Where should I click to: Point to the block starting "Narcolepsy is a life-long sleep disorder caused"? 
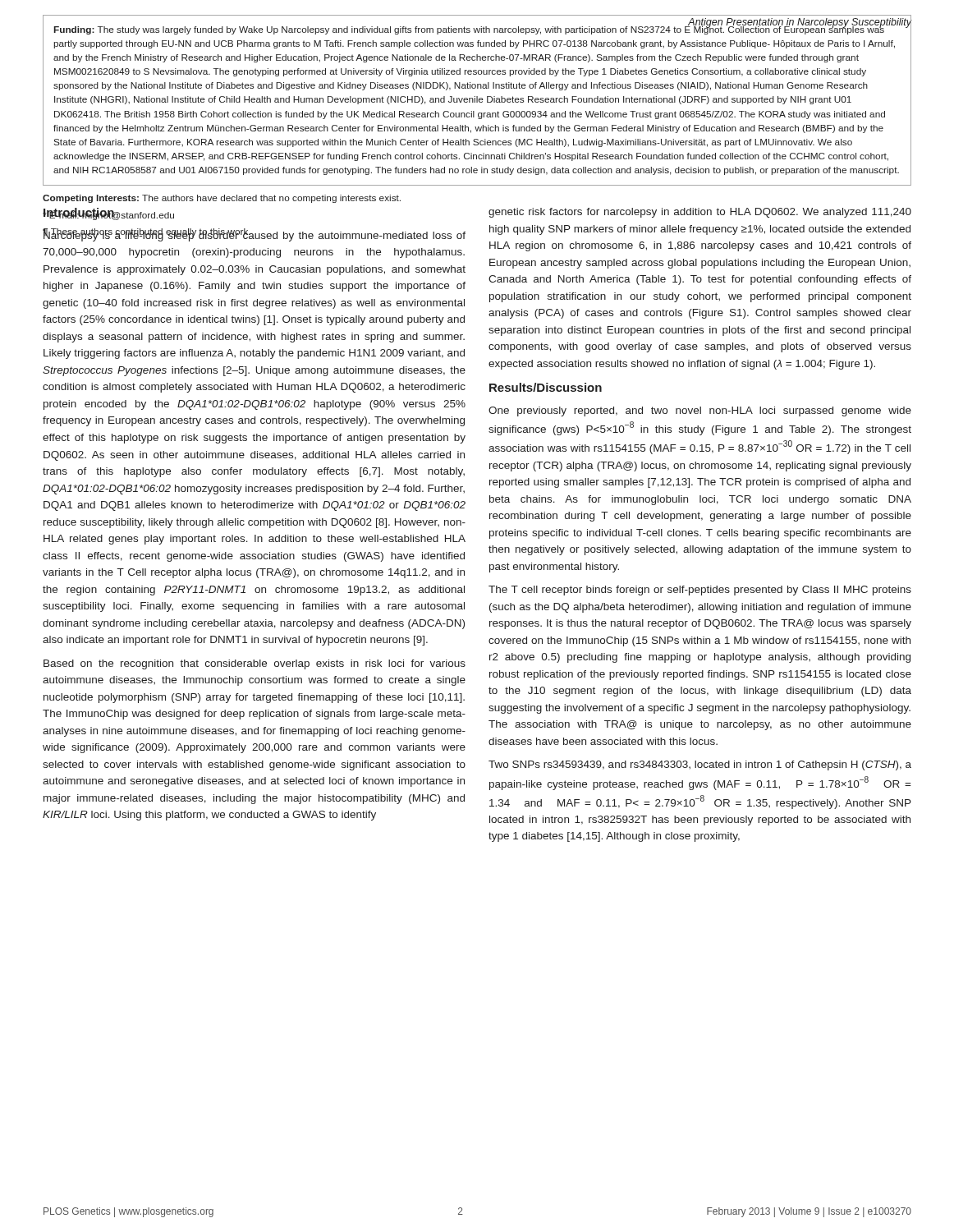[254, 526]
